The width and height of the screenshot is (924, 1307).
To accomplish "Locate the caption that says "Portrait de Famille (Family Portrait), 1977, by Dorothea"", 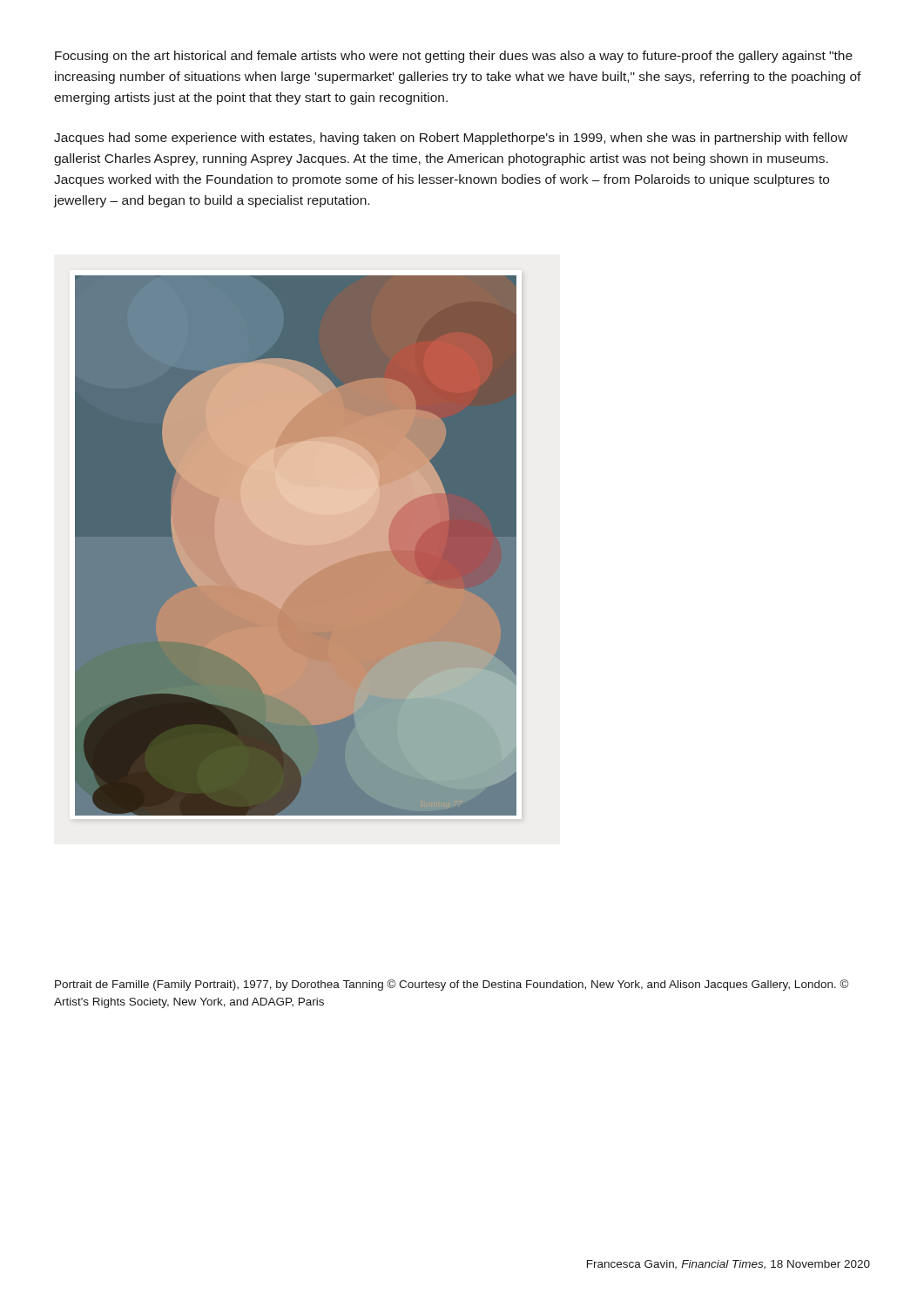I will [451, 993].
